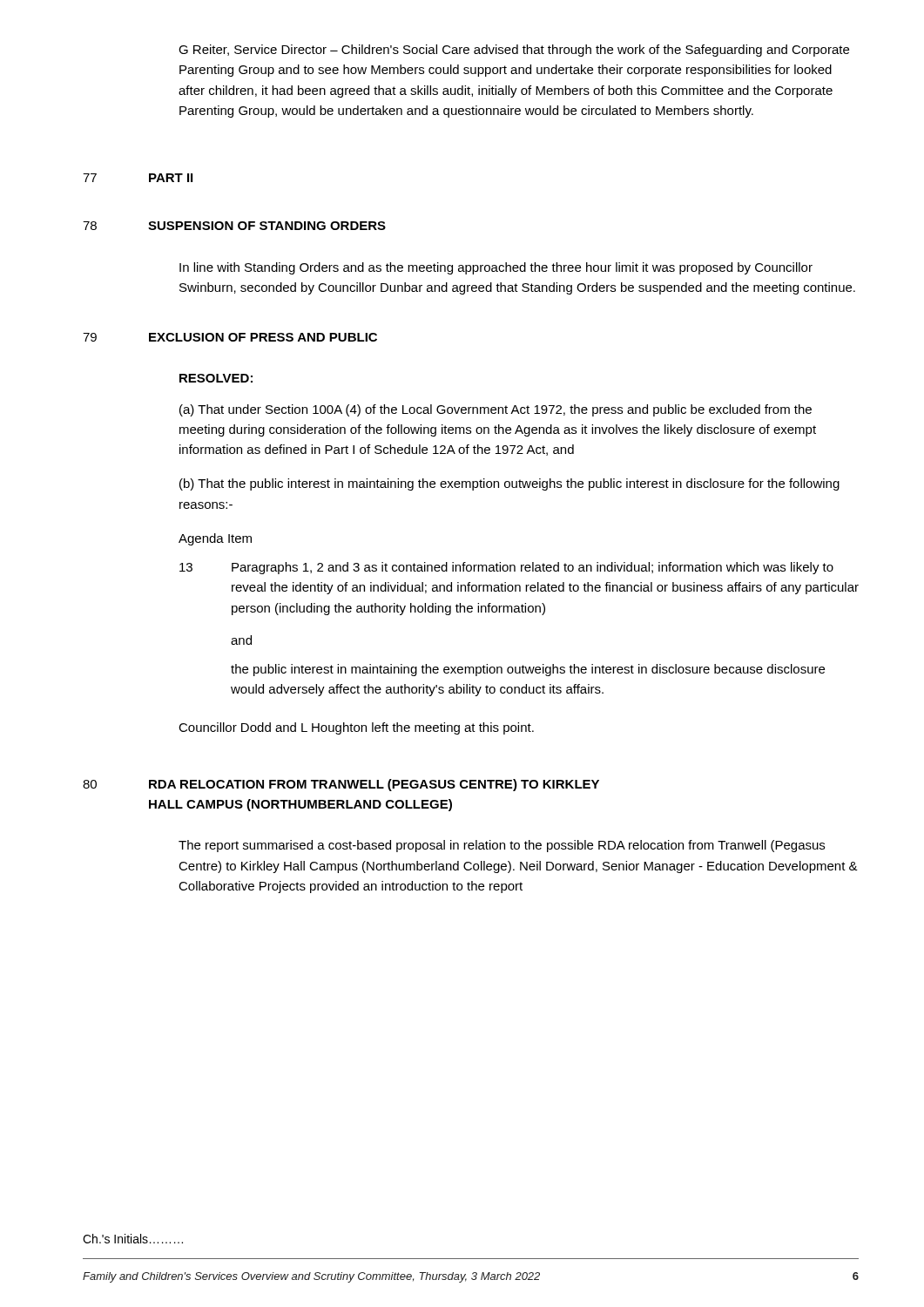This screenshot has width=924, height=1307.
Task: Click on the section header containing "77 PART II"
Action: tap(138, 177)
